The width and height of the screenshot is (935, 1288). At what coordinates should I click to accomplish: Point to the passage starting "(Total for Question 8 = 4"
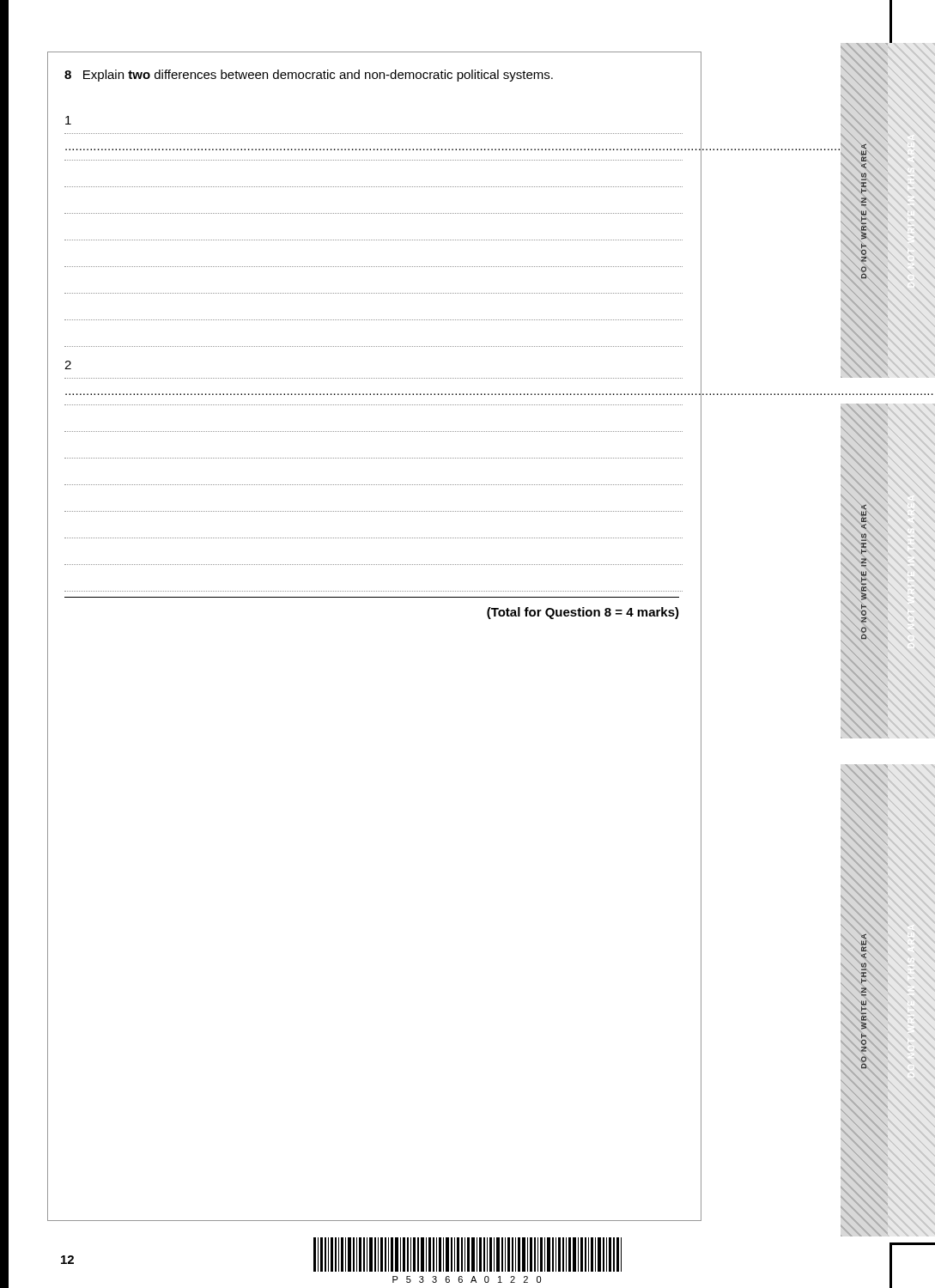[583, 612]
